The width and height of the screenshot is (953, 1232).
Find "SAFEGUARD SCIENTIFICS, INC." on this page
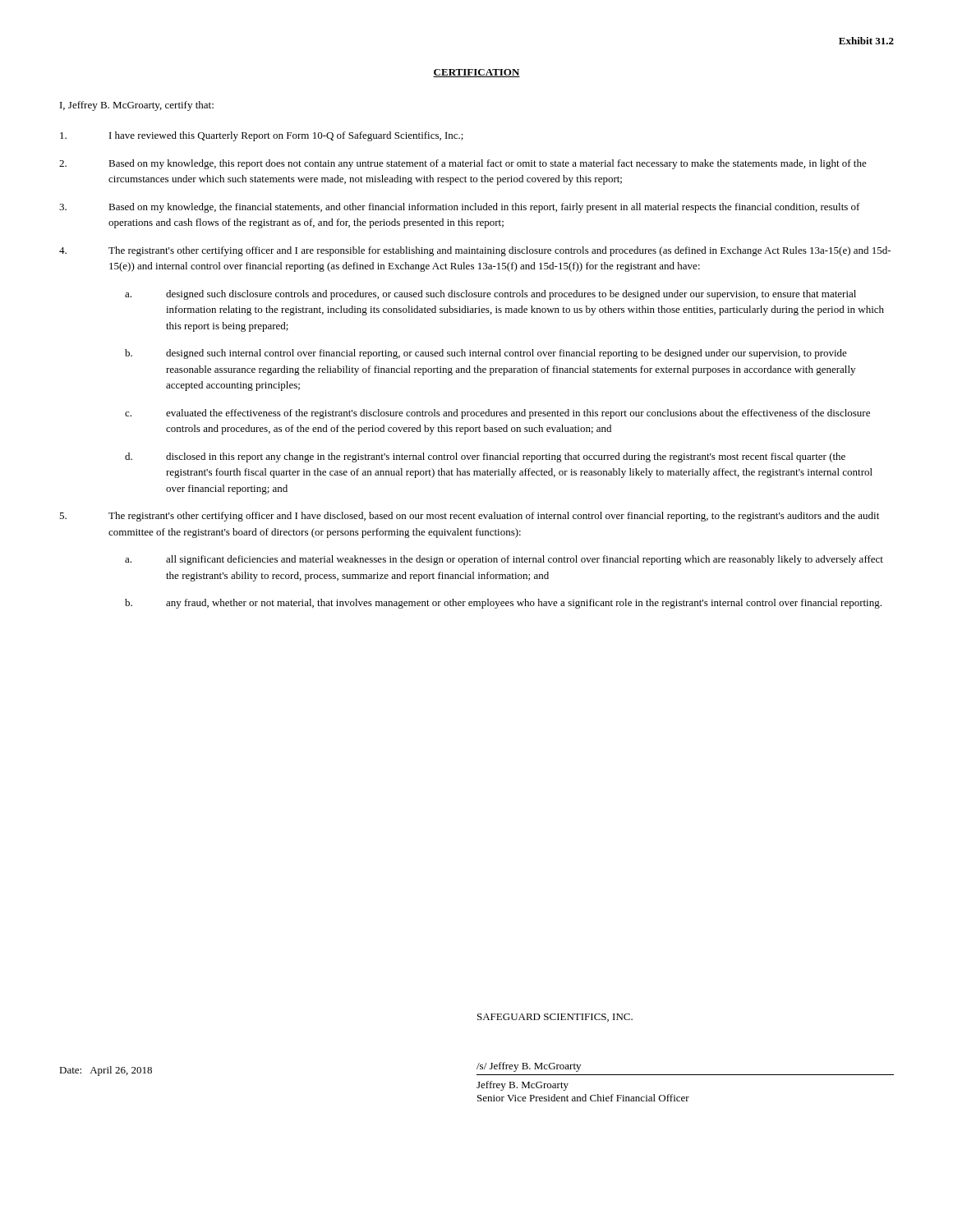point(555,1018)
